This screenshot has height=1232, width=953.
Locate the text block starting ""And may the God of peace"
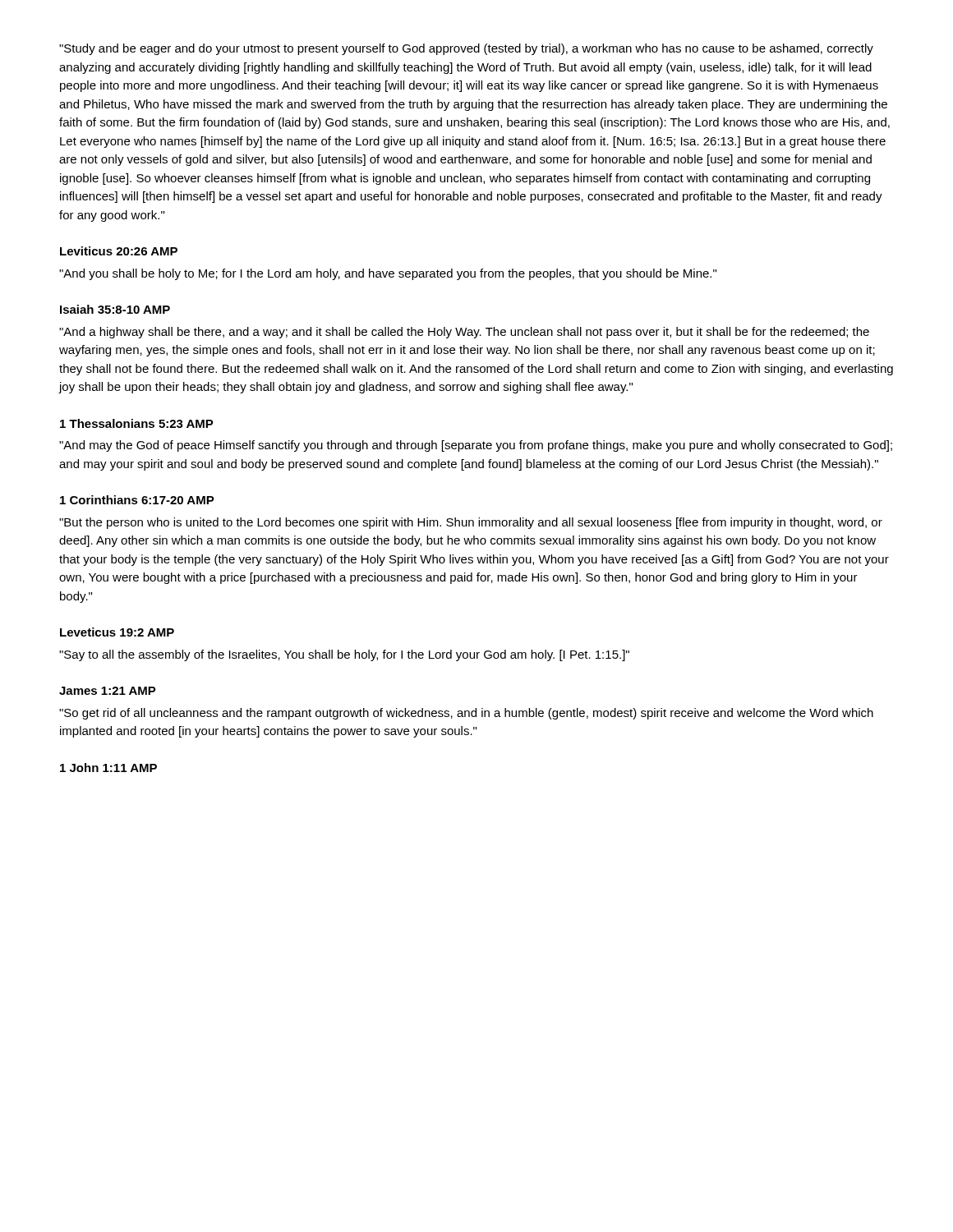[x=476, y=454]
